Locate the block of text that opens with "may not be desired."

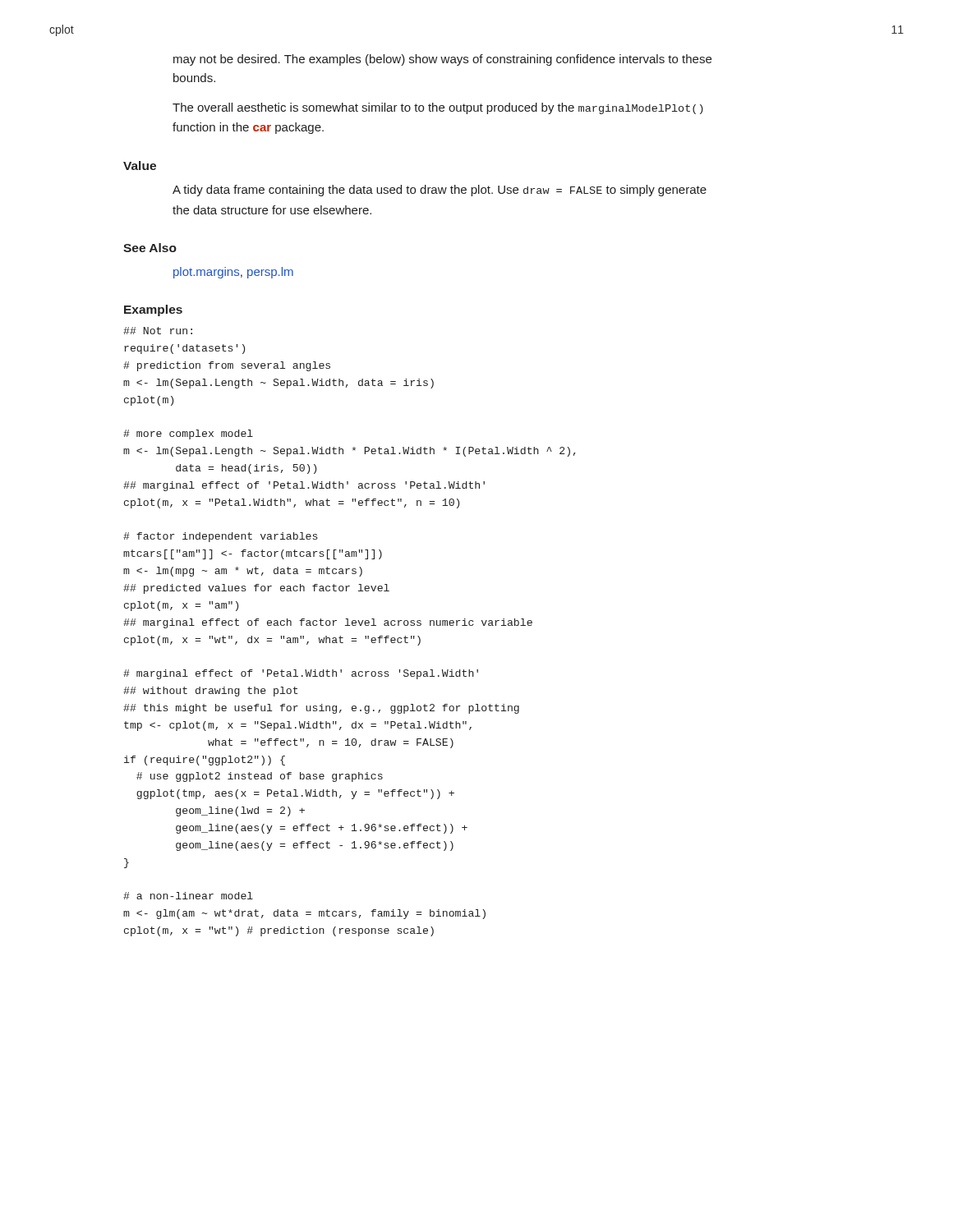tap(442, 68)
